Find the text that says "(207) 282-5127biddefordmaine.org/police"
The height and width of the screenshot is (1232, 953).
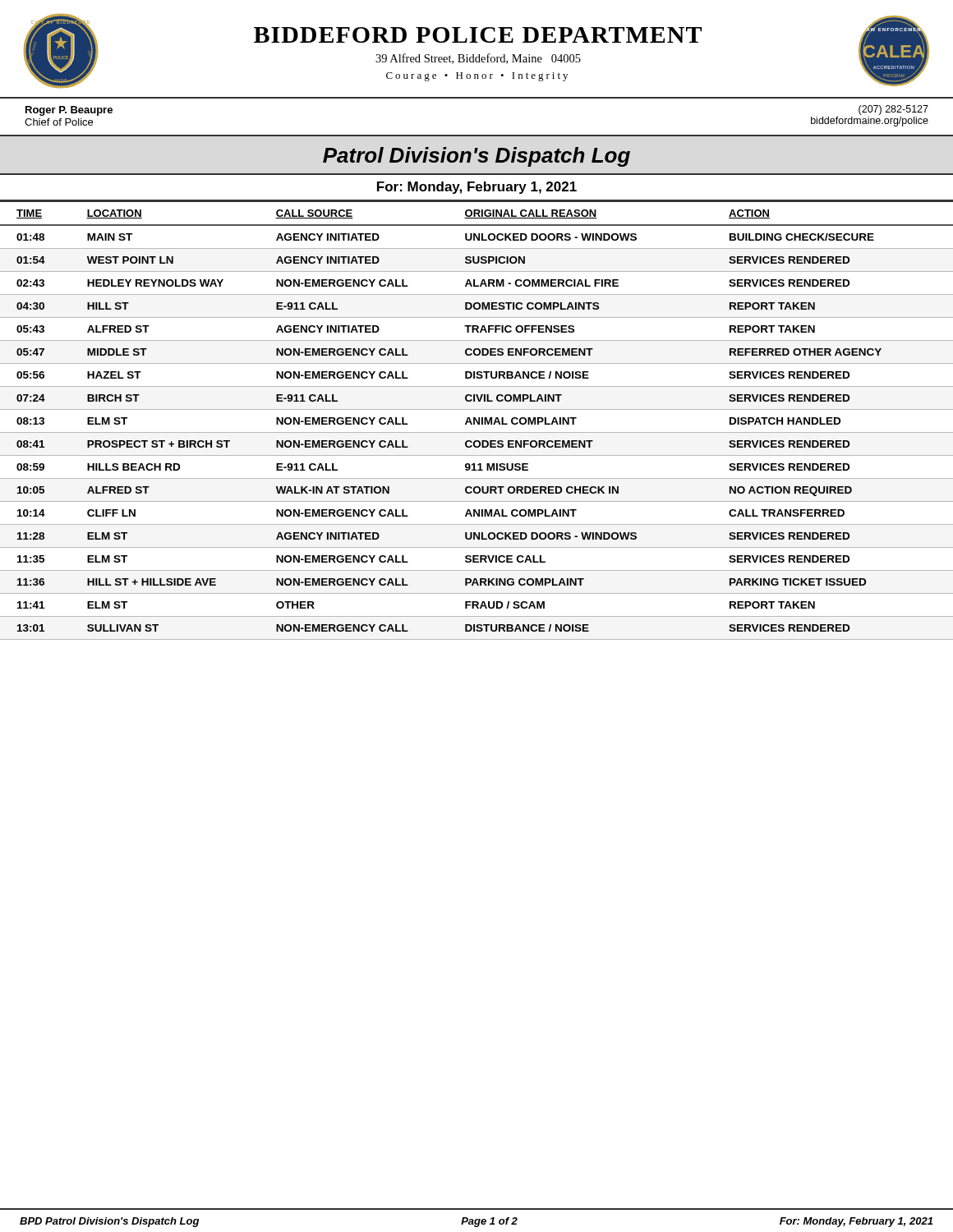(869, 115)
